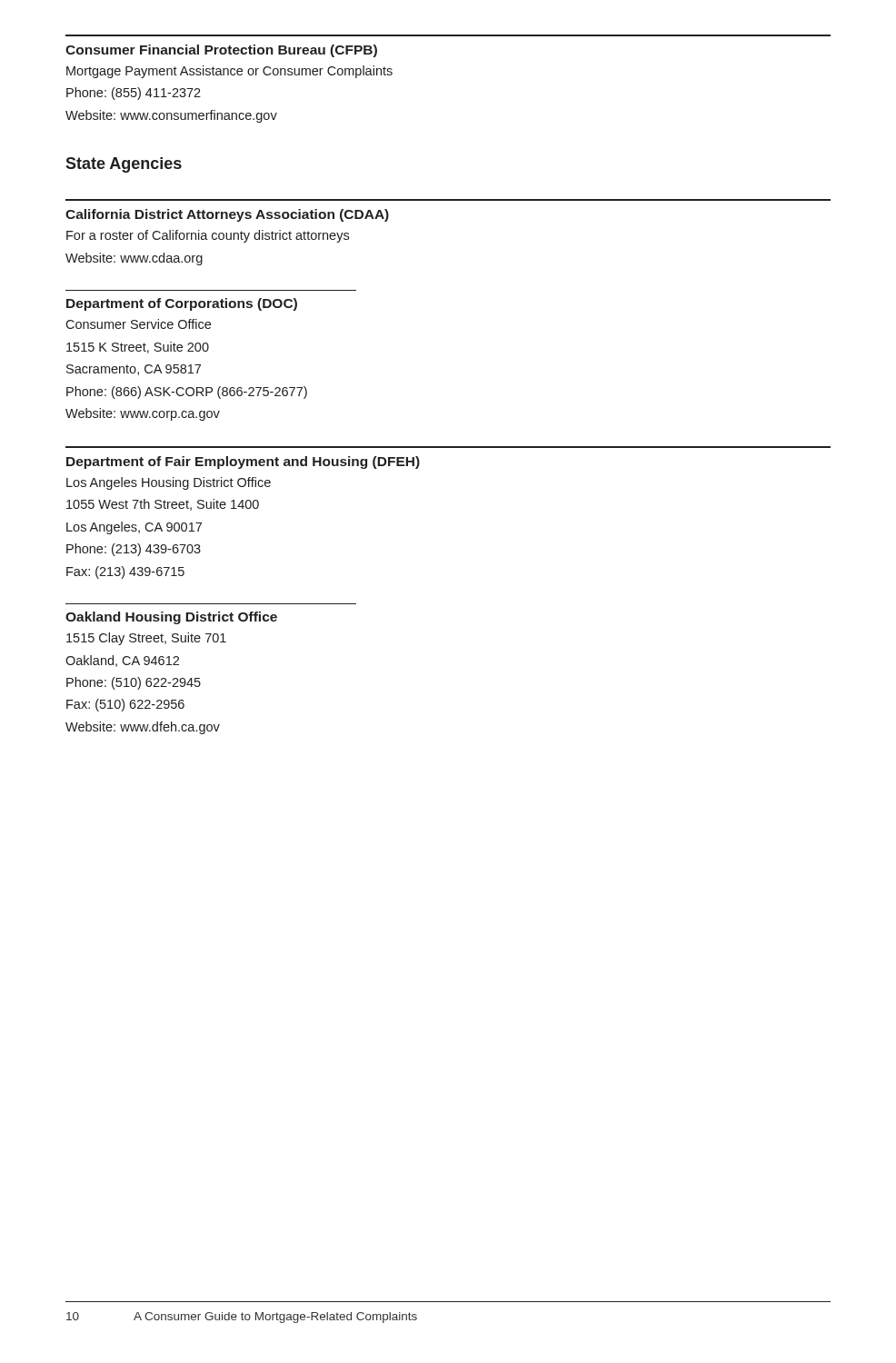Screen dimensions: 1363x896
Task: Find the text containing "Phone: (510) 622-2945"
Action: point(134,683)
